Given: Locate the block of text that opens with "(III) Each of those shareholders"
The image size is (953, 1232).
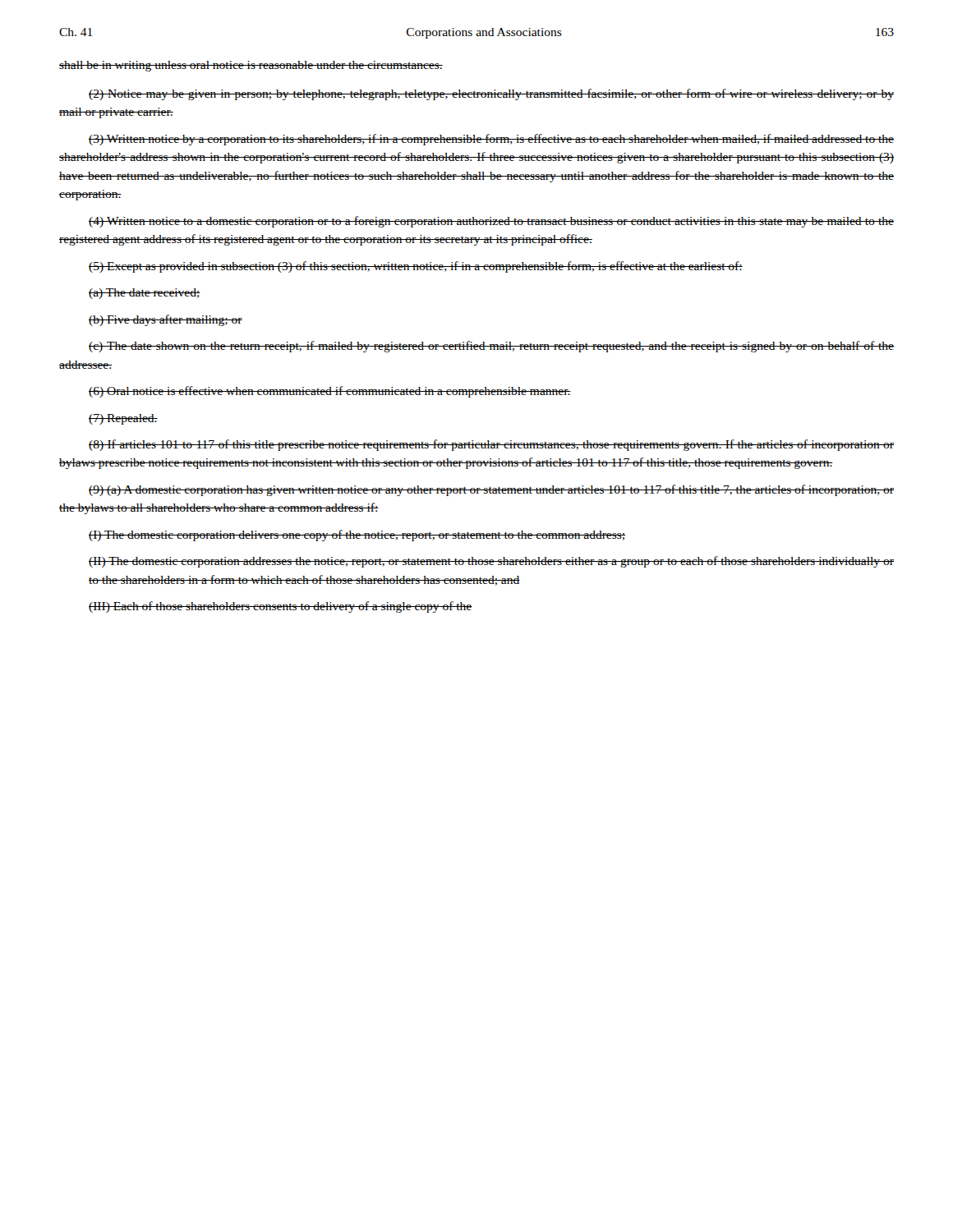Looking at the screenshot, I should point(280,606).
